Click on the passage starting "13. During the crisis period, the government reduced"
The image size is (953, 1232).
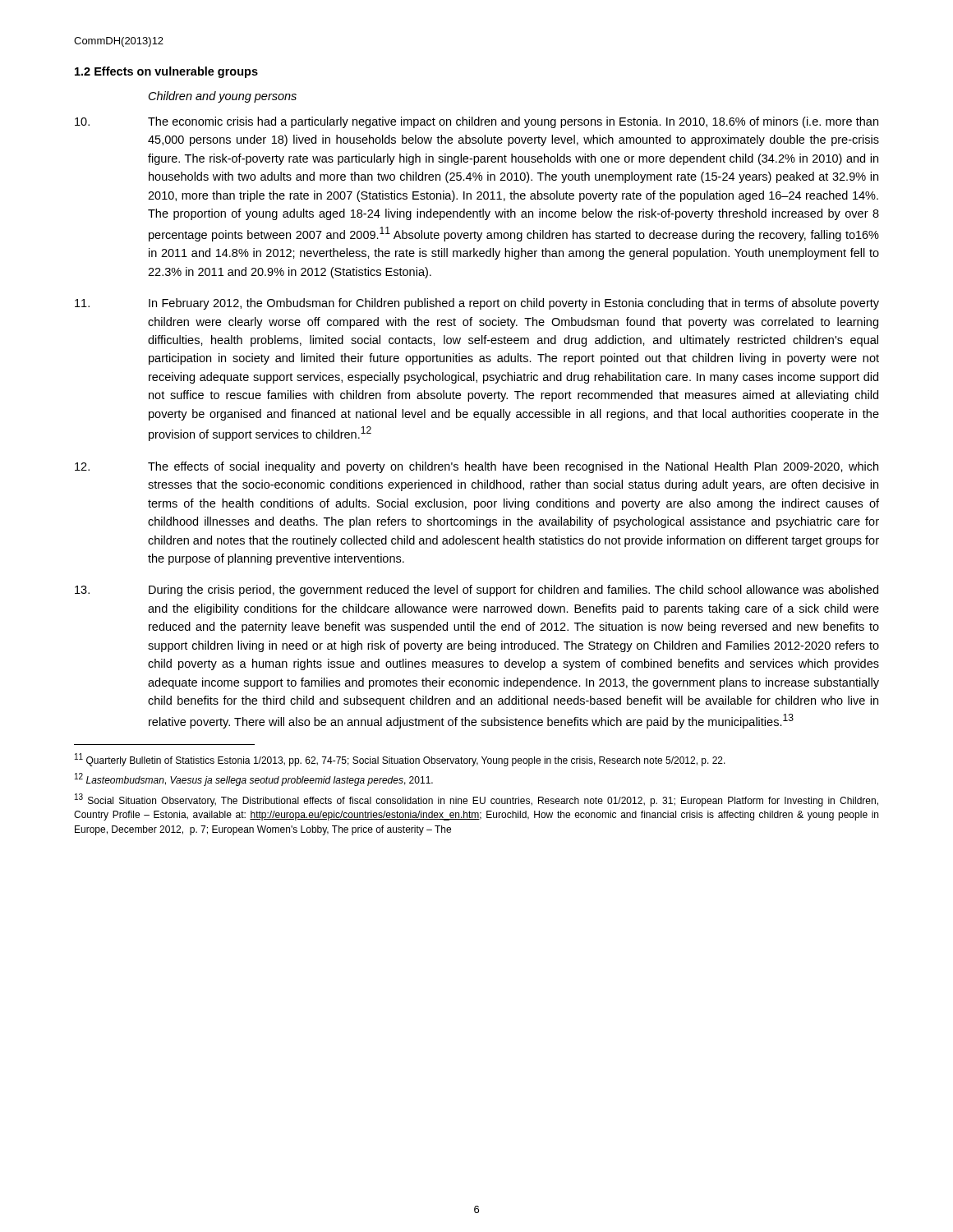coord(476,656)
